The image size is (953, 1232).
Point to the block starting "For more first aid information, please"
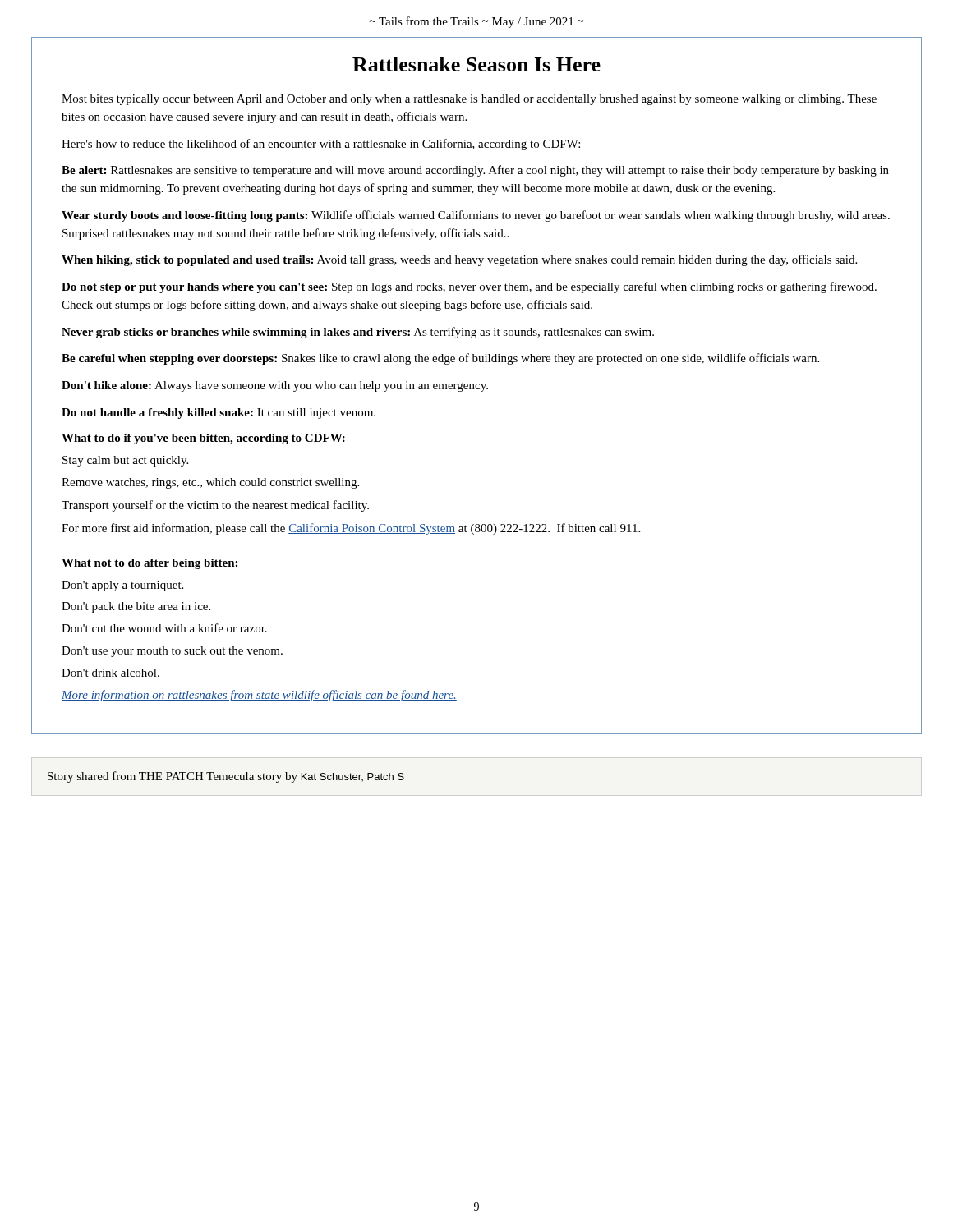coord(351,528)
